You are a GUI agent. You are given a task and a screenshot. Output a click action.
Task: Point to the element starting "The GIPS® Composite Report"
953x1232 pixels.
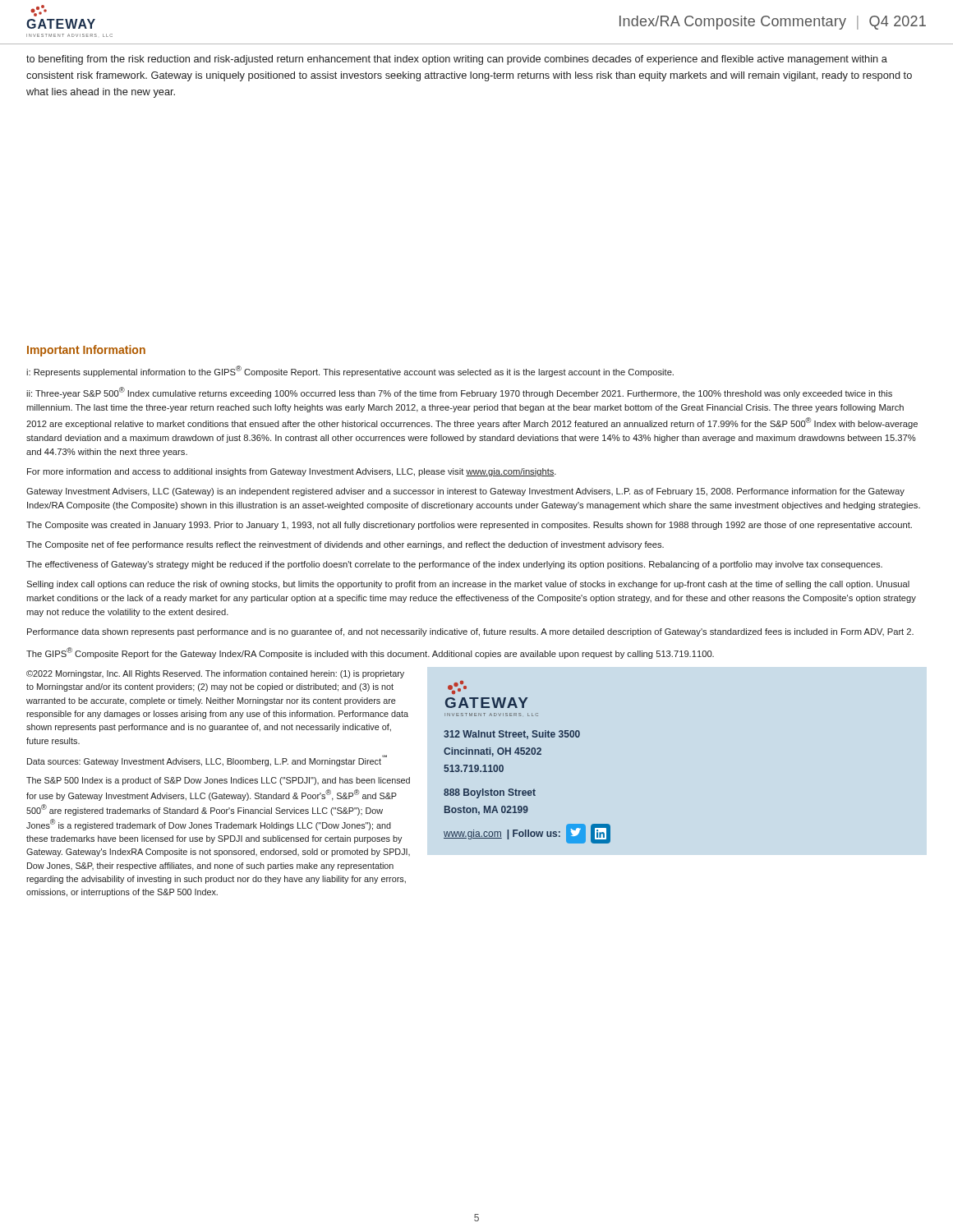[x=370, y=653]
